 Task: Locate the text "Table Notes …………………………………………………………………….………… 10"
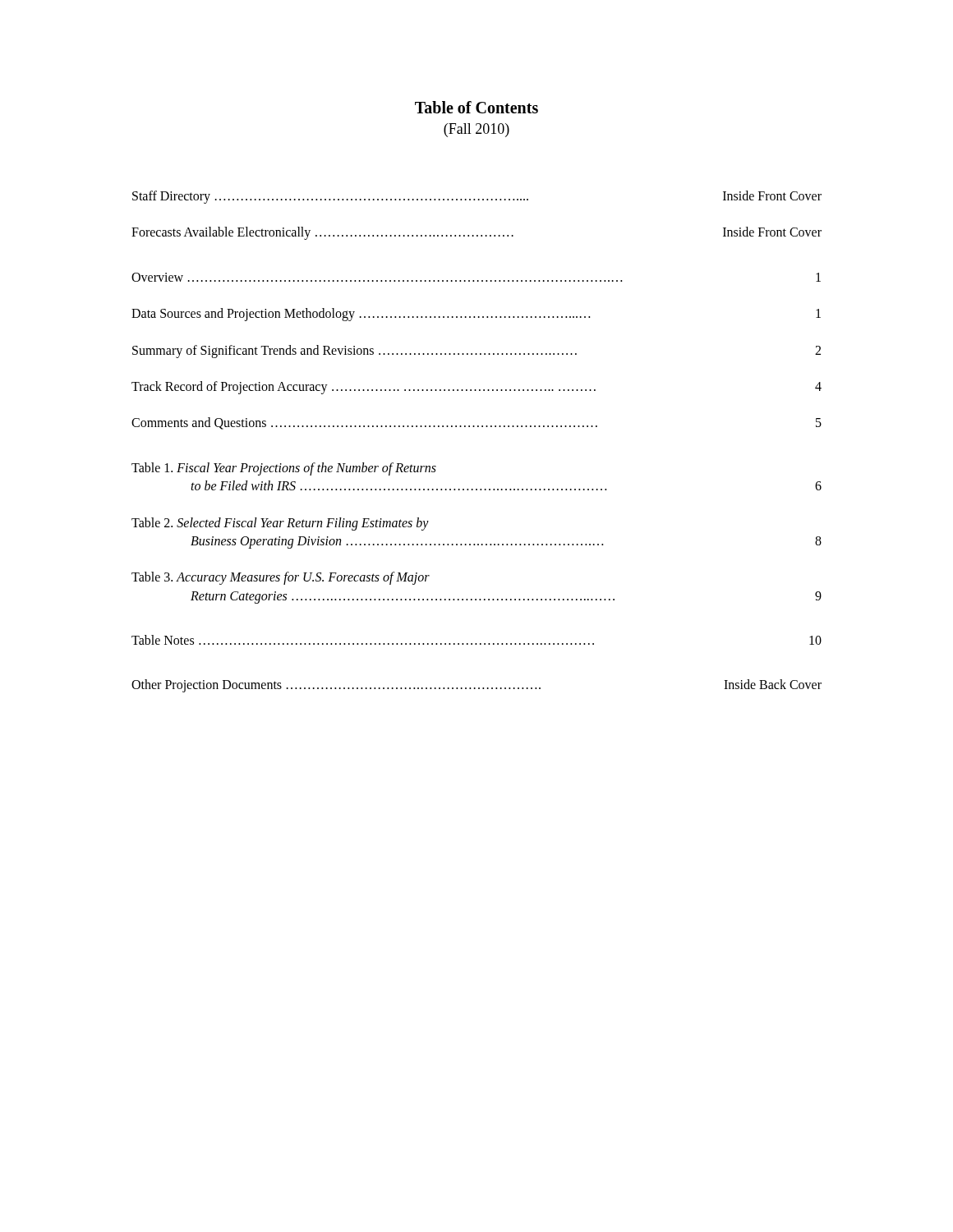[x=476, y=641]
